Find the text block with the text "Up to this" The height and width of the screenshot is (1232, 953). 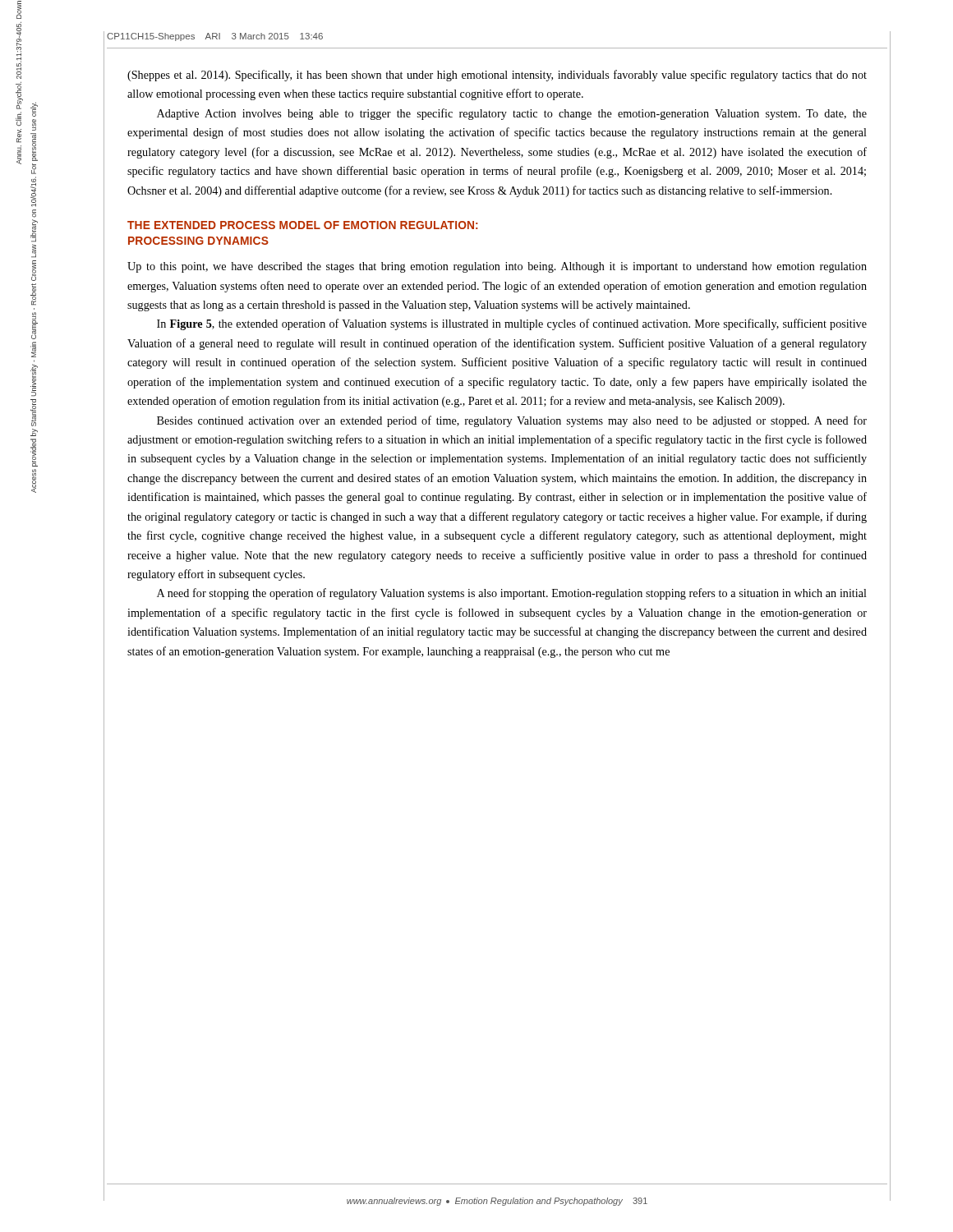(x=497, y=459)
